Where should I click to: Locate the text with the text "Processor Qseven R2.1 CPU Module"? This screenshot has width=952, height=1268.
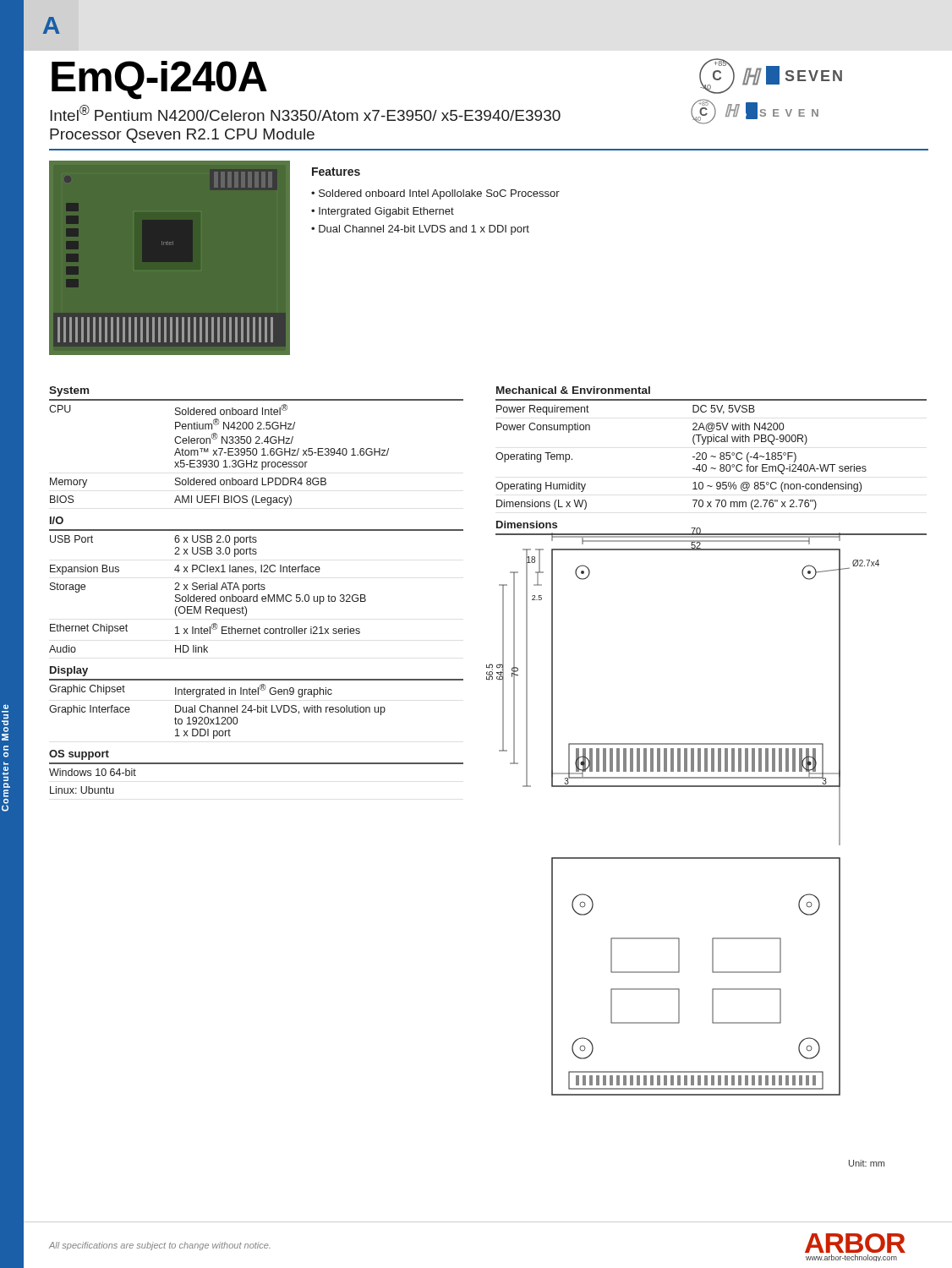coord(182,134)
